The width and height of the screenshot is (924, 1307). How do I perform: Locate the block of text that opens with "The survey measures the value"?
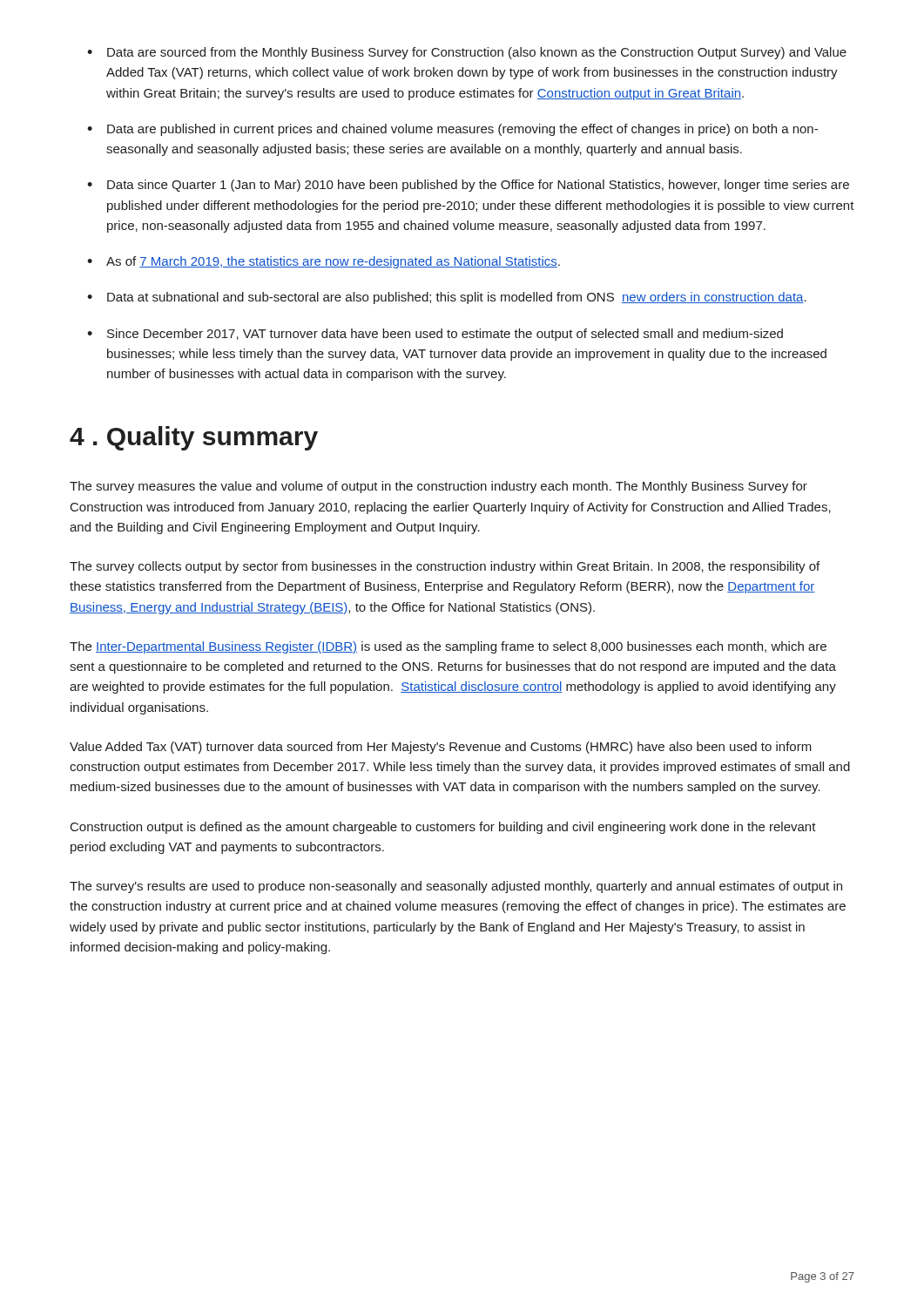tap(450, 506)
